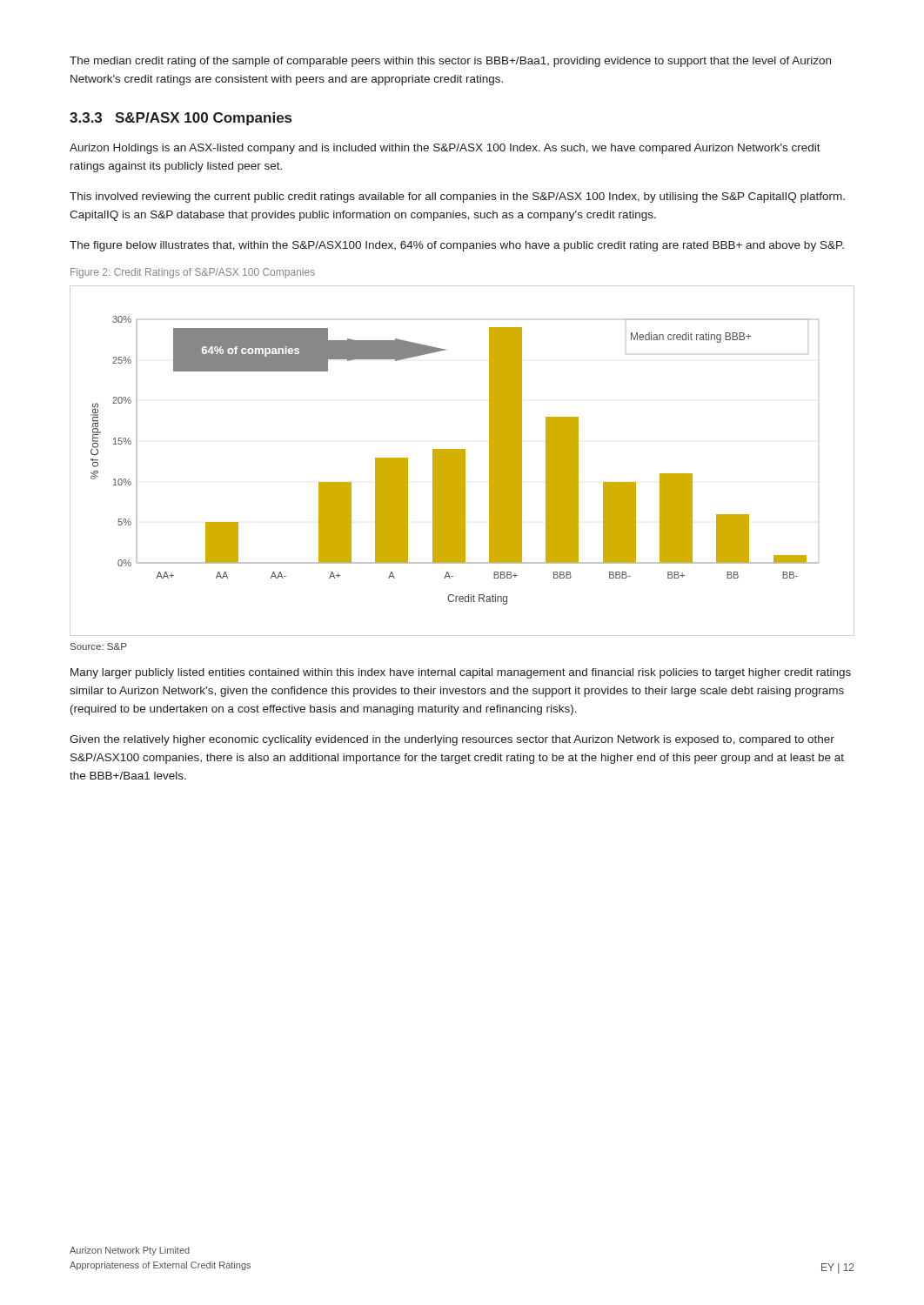Click on the text block containing "Many larger publicly listed entities contained"
The width and height of the screenshot is (924, 1305).
pyautogui.click(x=460, y=691)
